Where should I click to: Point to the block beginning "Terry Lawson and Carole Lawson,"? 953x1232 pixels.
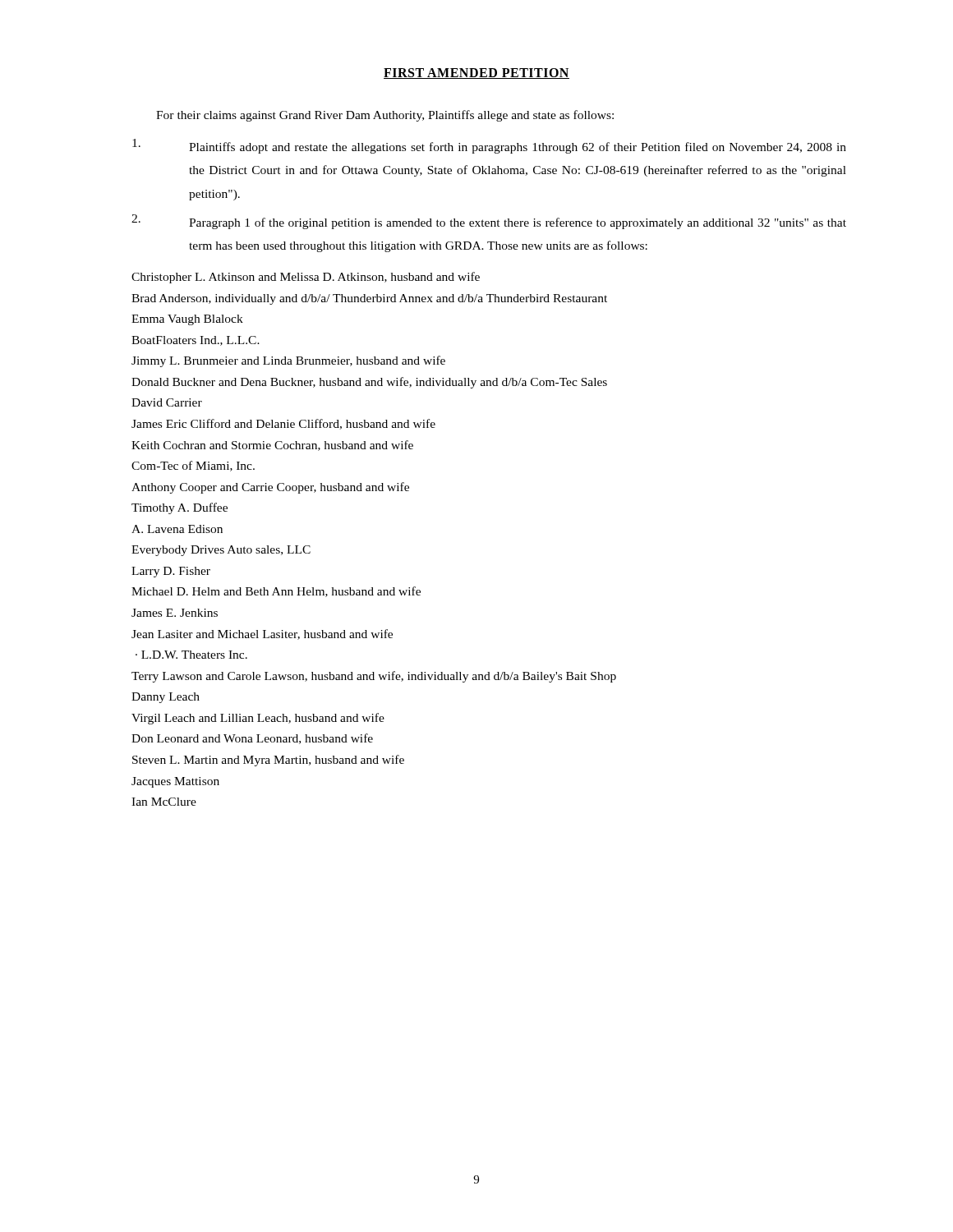[374, 675]
